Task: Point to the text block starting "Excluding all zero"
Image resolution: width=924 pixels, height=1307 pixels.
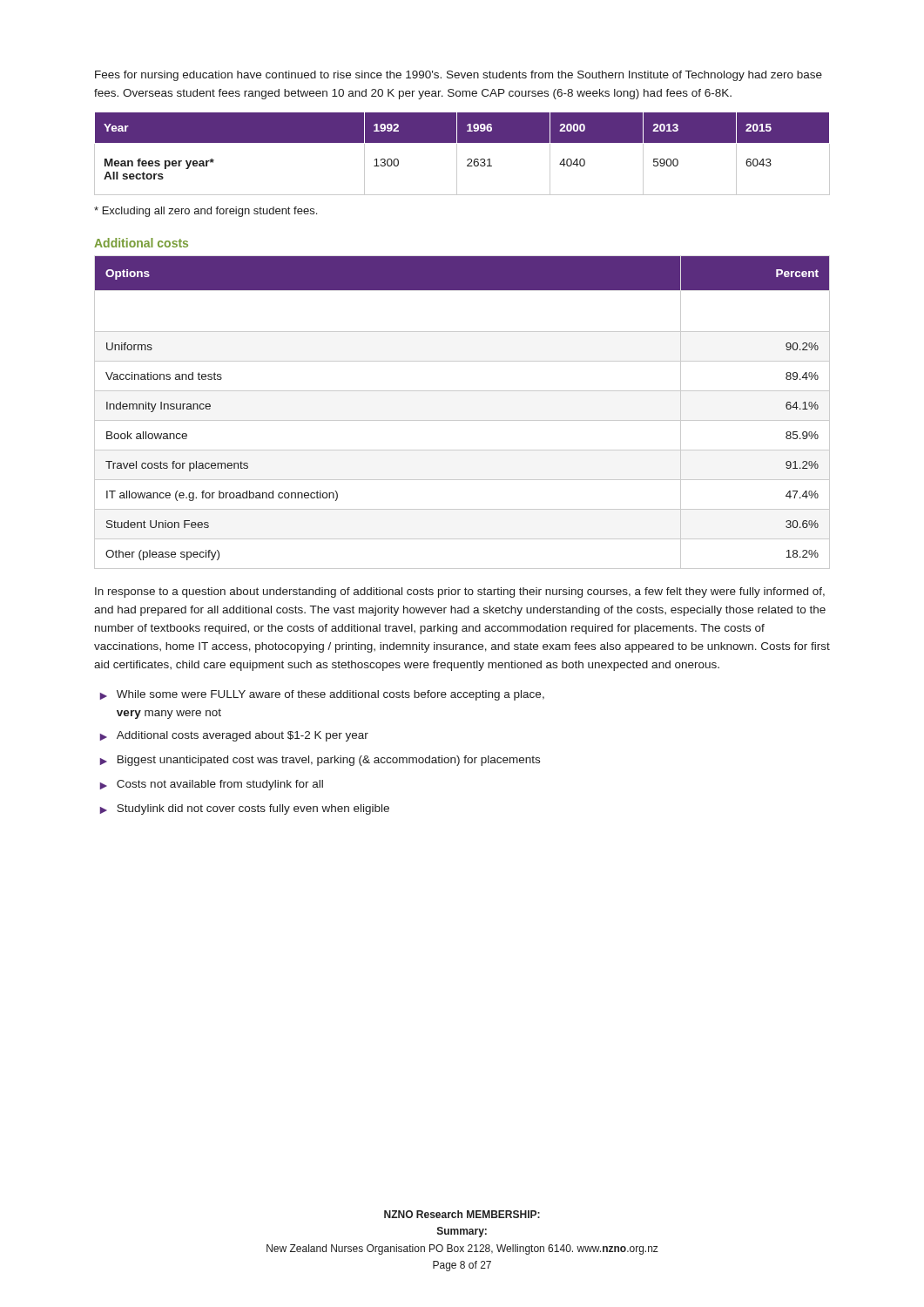Action: point(206,210)
